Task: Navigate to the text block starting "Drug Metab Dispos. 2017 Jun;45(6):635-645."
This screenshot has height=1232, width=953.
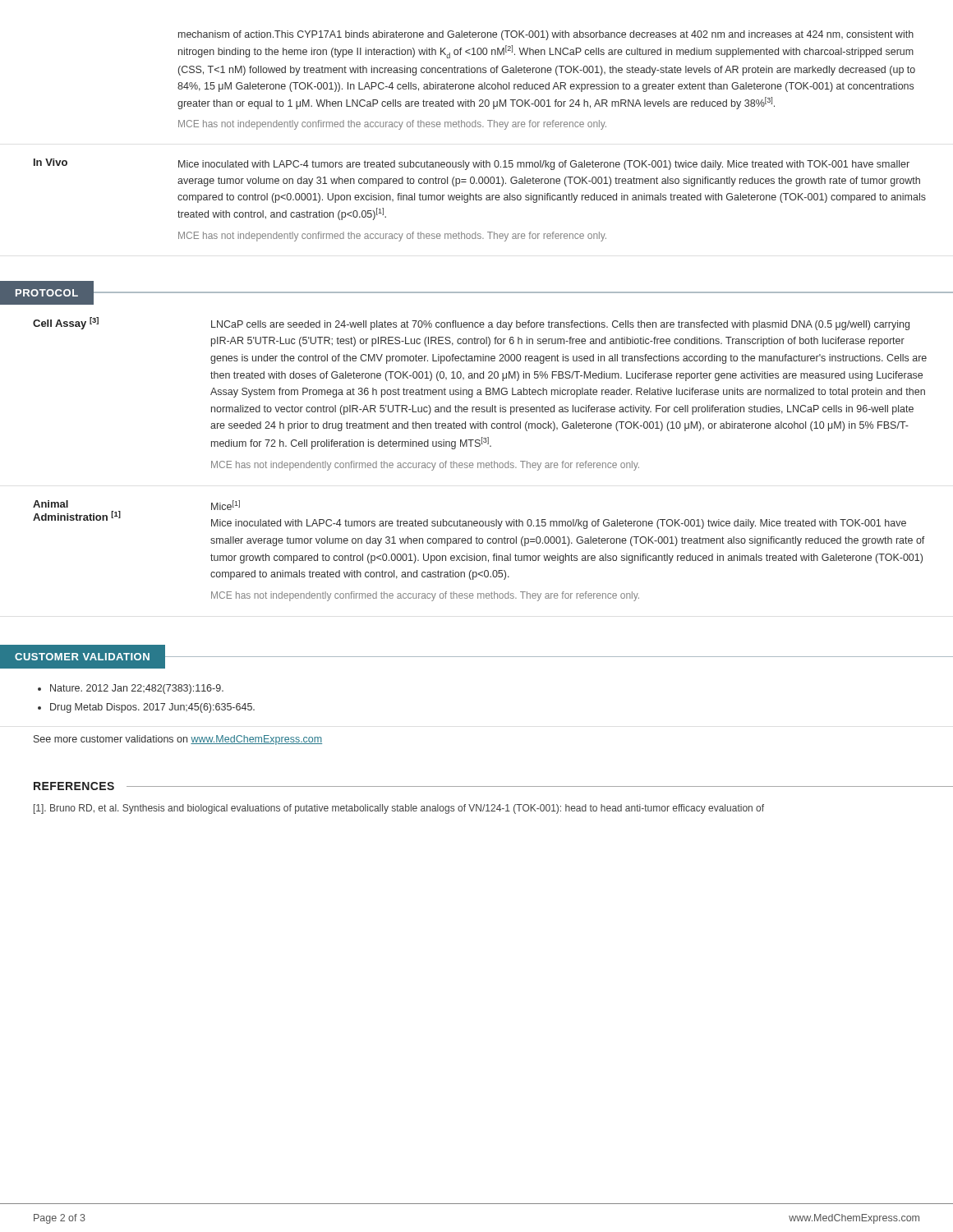Action: point(152,707)
